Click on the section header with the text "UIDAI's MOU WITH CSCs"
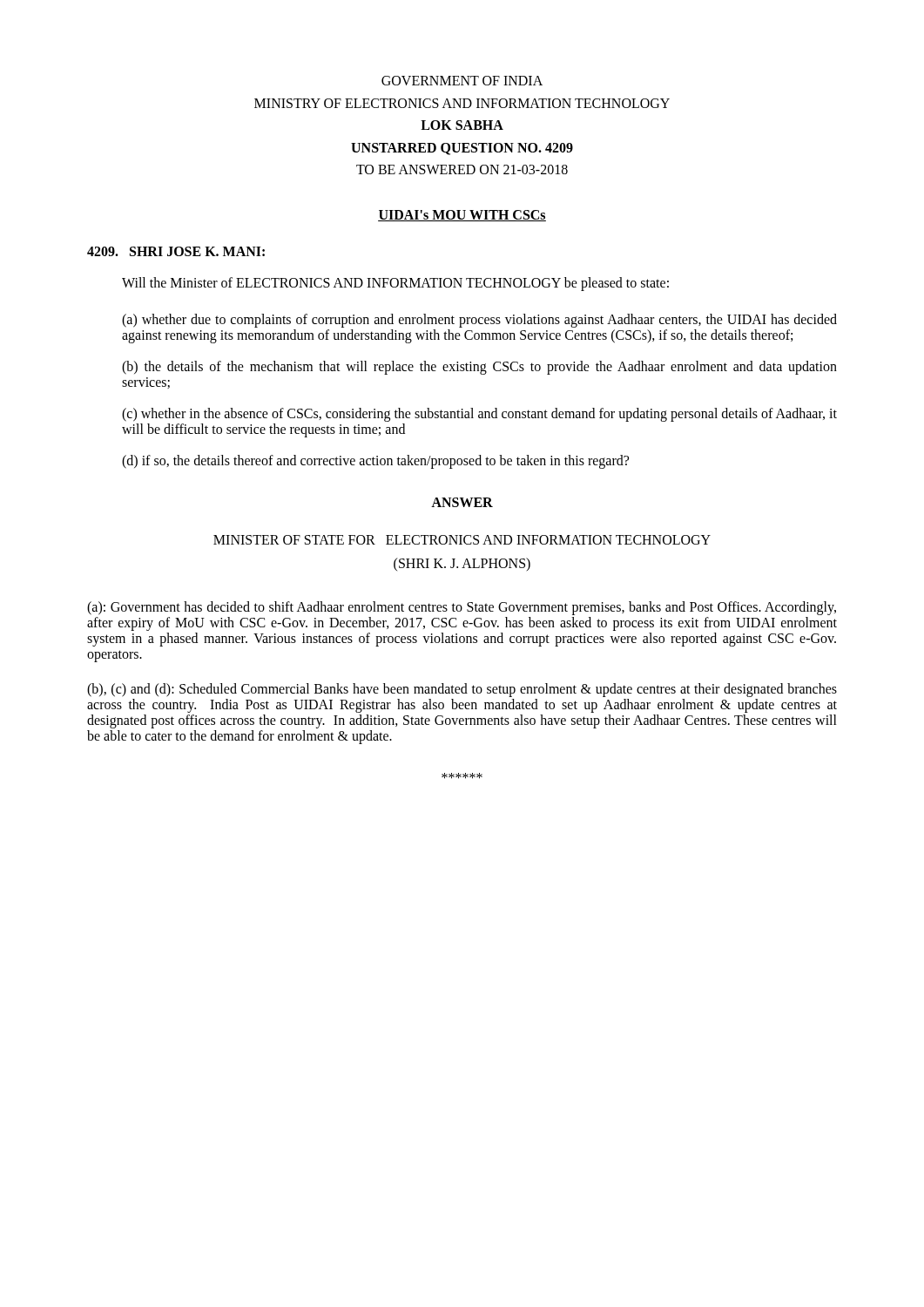 pyautogui.click(x=462, y=215)
